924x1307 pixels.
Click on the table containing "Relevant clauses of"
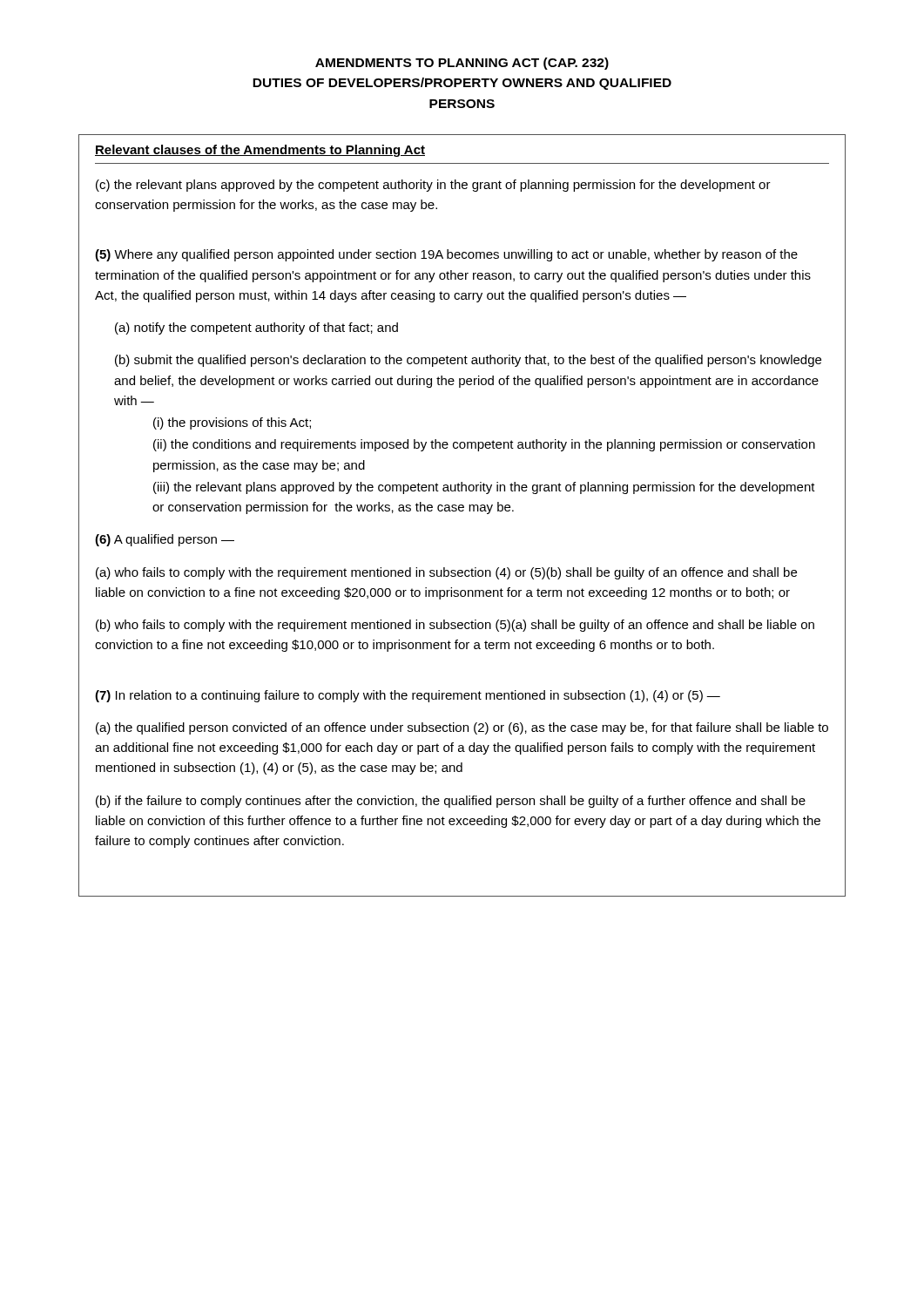tap(462, 515)
